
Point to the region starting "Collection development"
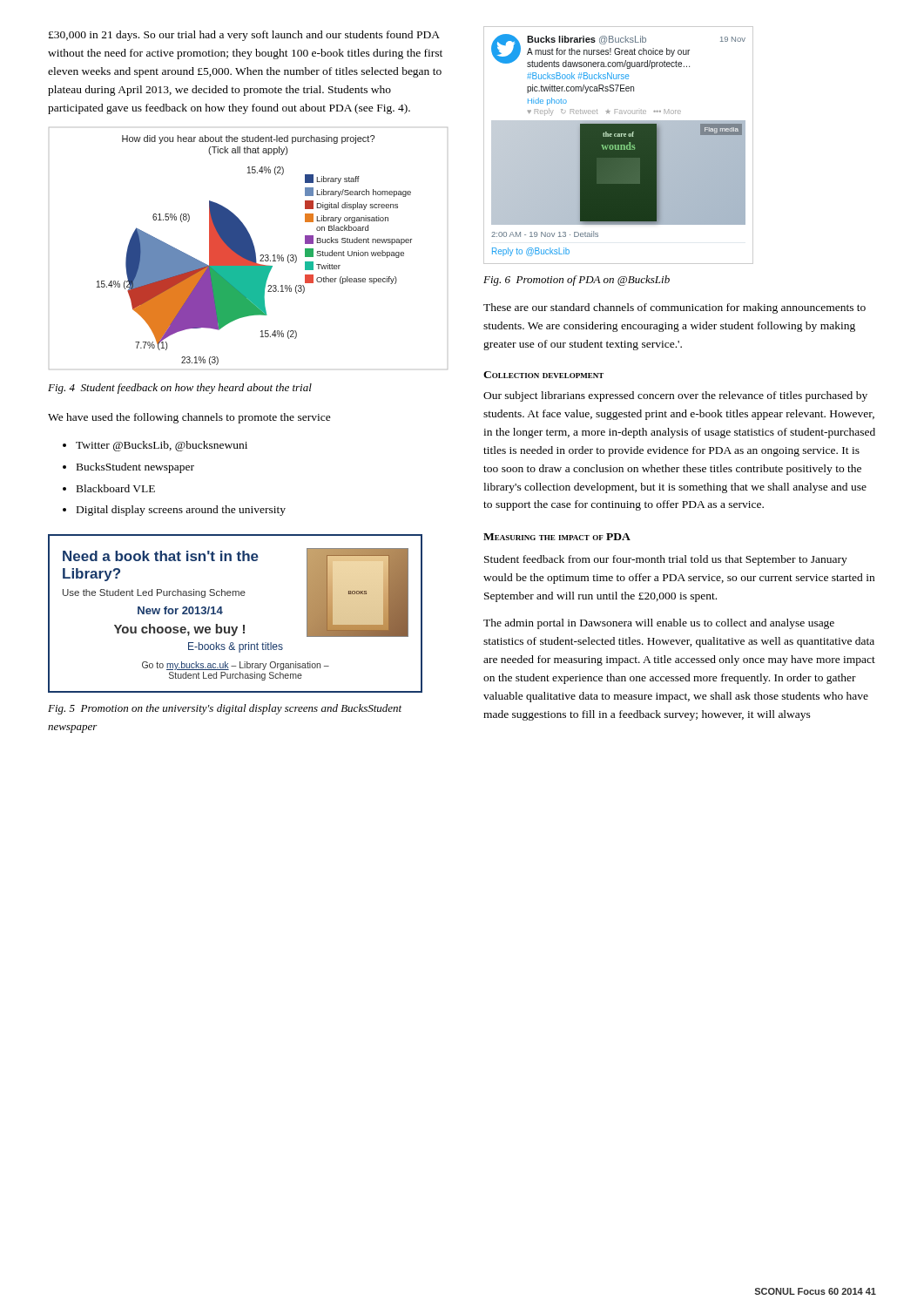point(543,374)
